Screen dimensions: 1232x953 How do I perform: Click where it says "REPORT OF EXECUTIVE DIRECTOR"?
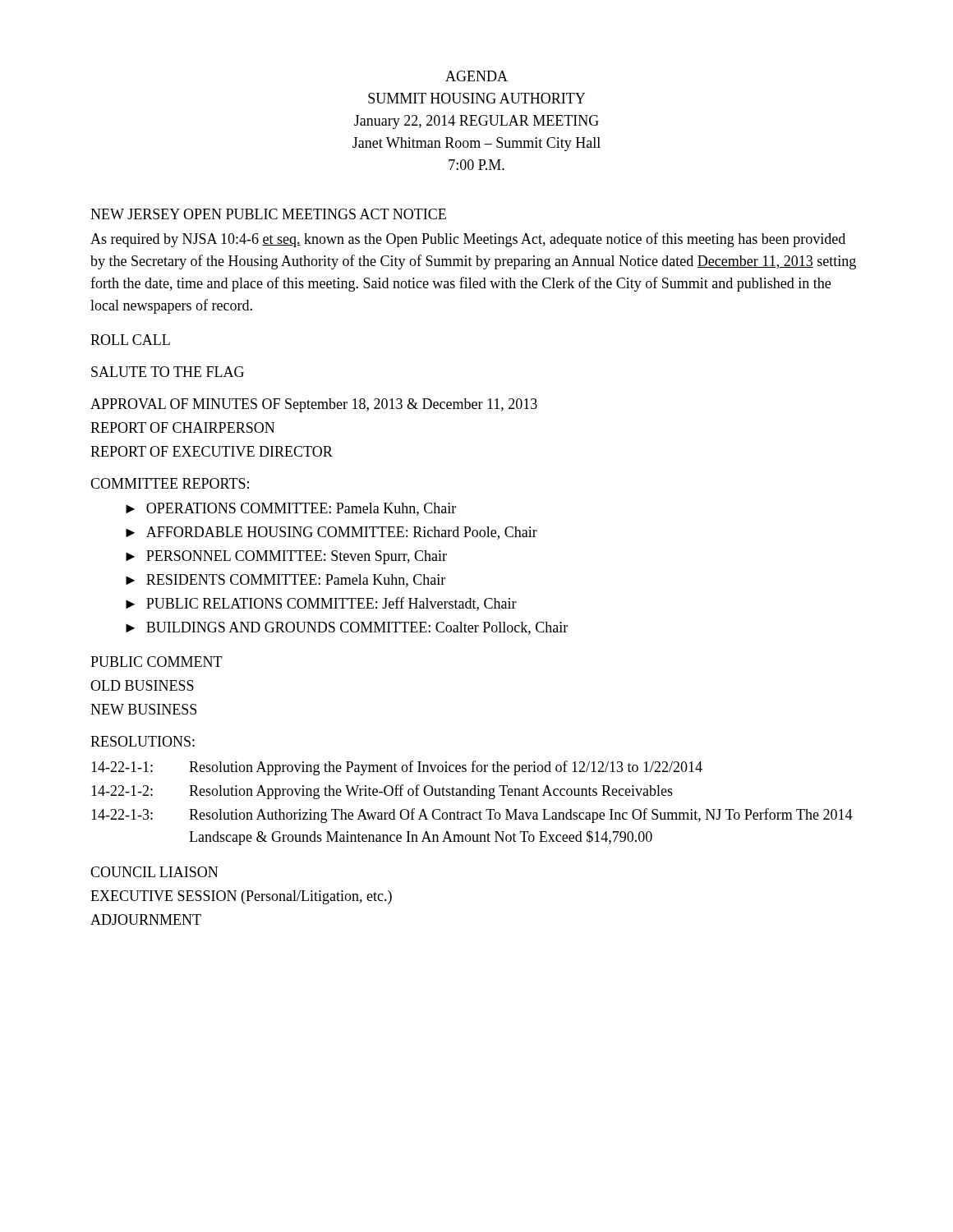[211, 452]
